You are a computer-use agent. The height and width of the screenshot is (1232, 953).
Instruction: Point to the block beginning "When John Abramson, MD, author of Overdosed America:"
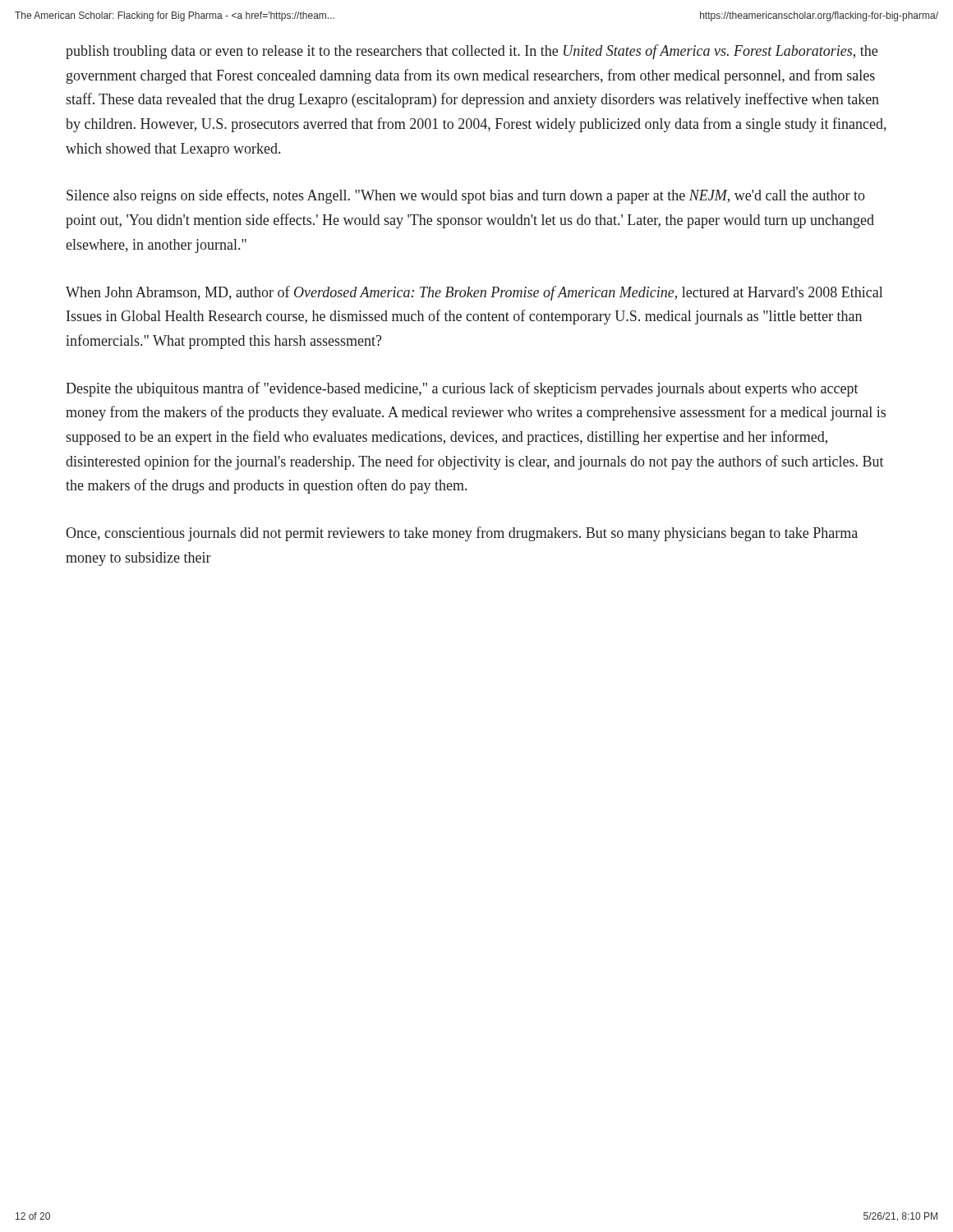474,316
